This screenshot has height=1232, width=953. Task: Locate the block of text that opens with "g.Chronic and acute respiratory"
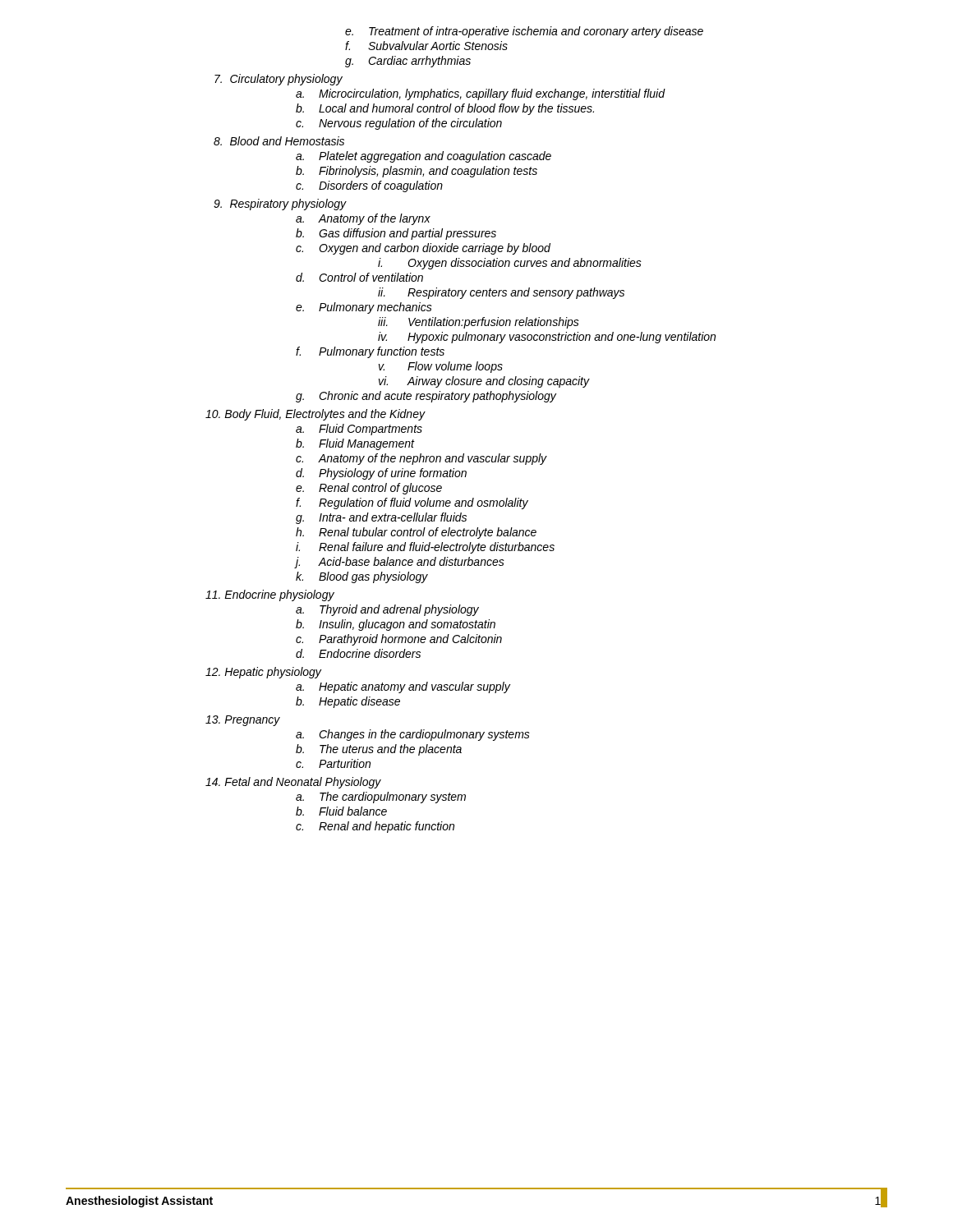point(426,396)
